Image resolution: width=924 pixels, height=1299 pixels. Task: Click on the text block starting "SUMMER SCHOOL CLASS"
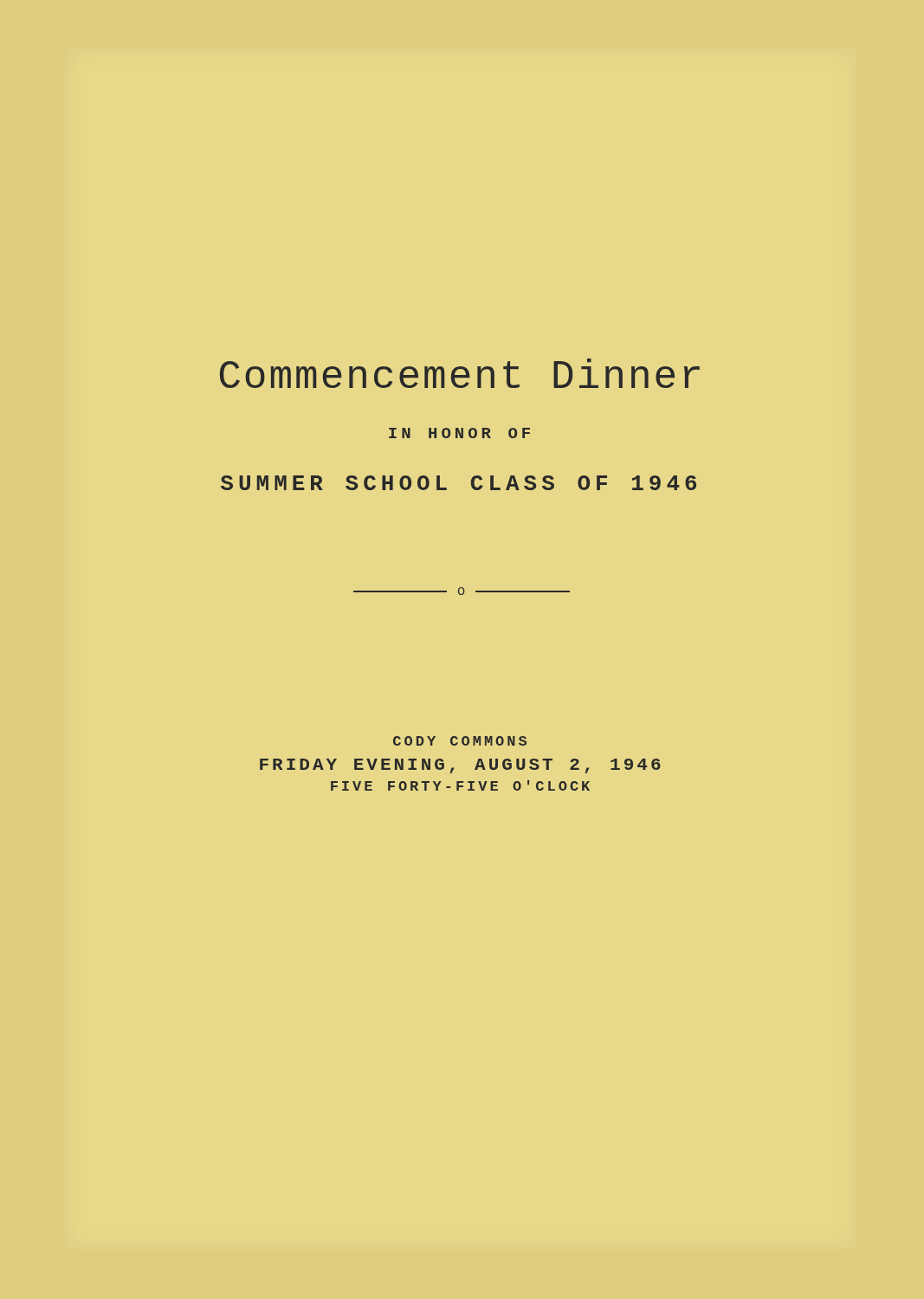(x=461, y=484)
